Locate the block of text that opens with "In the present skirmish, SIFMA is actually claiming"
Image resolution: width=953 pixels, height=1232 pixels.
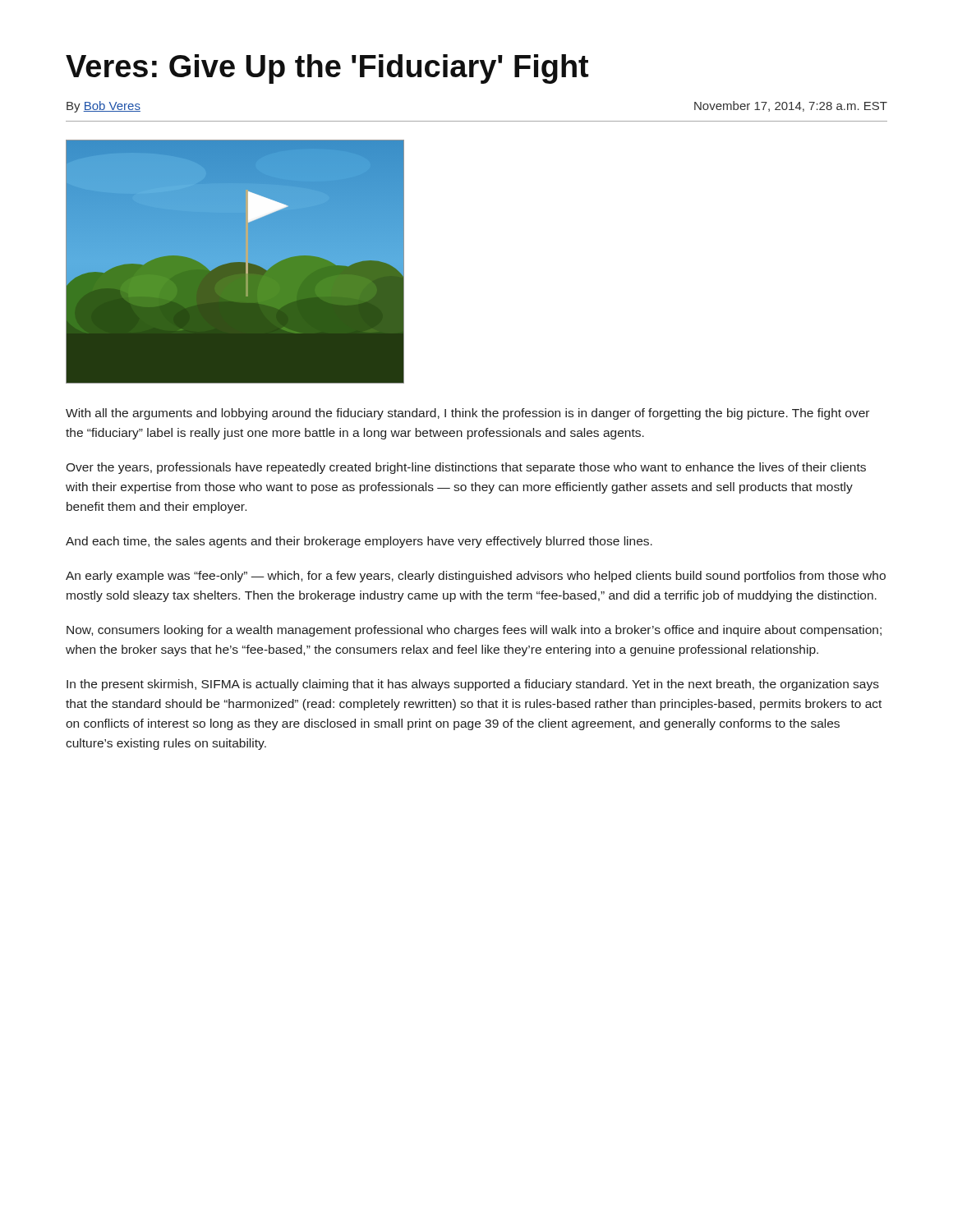click(x=474, y=713)
